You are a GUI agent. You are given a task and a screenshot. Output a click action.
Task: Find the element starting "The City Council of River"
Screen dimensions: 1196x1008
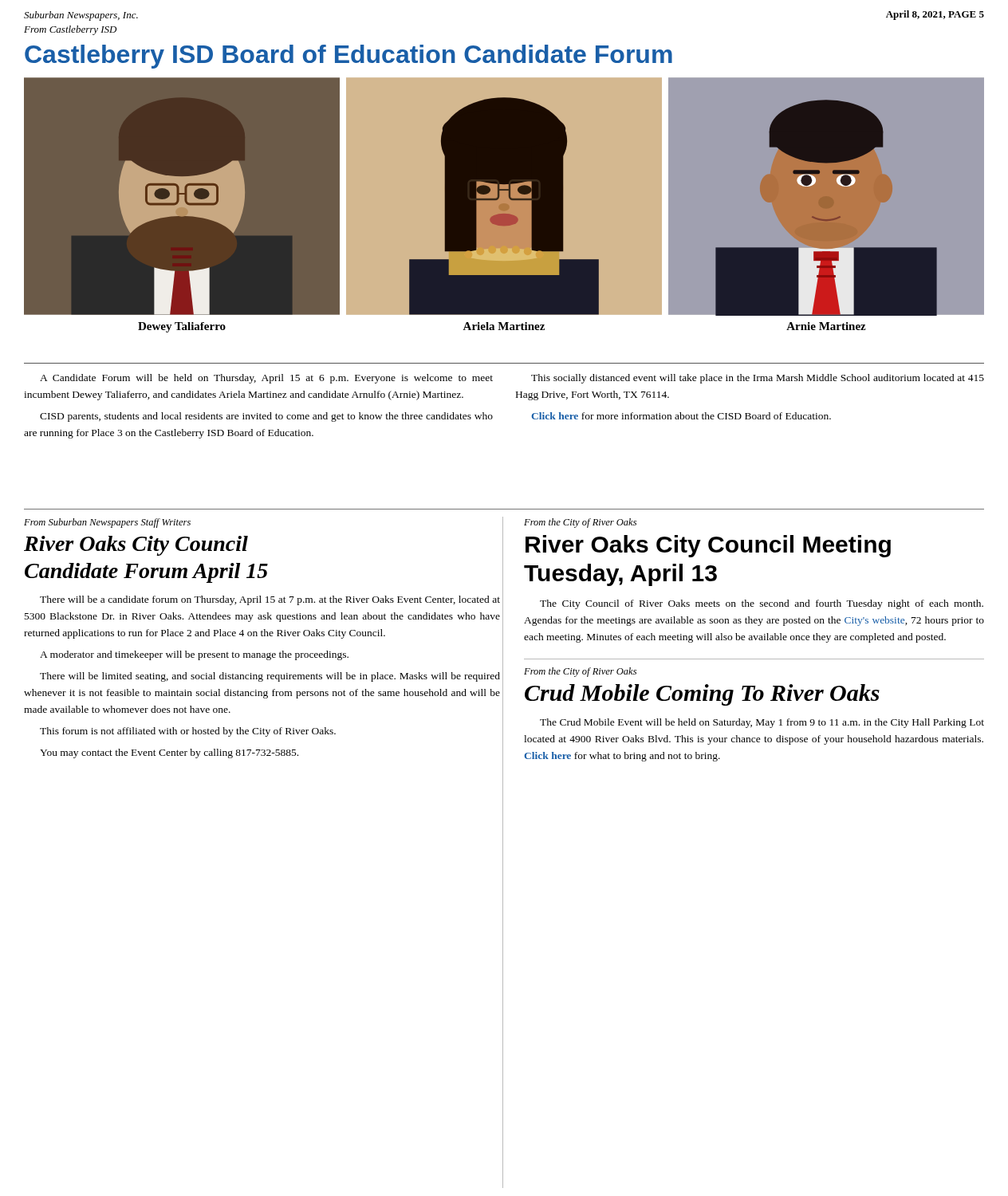tap(754, 621)
